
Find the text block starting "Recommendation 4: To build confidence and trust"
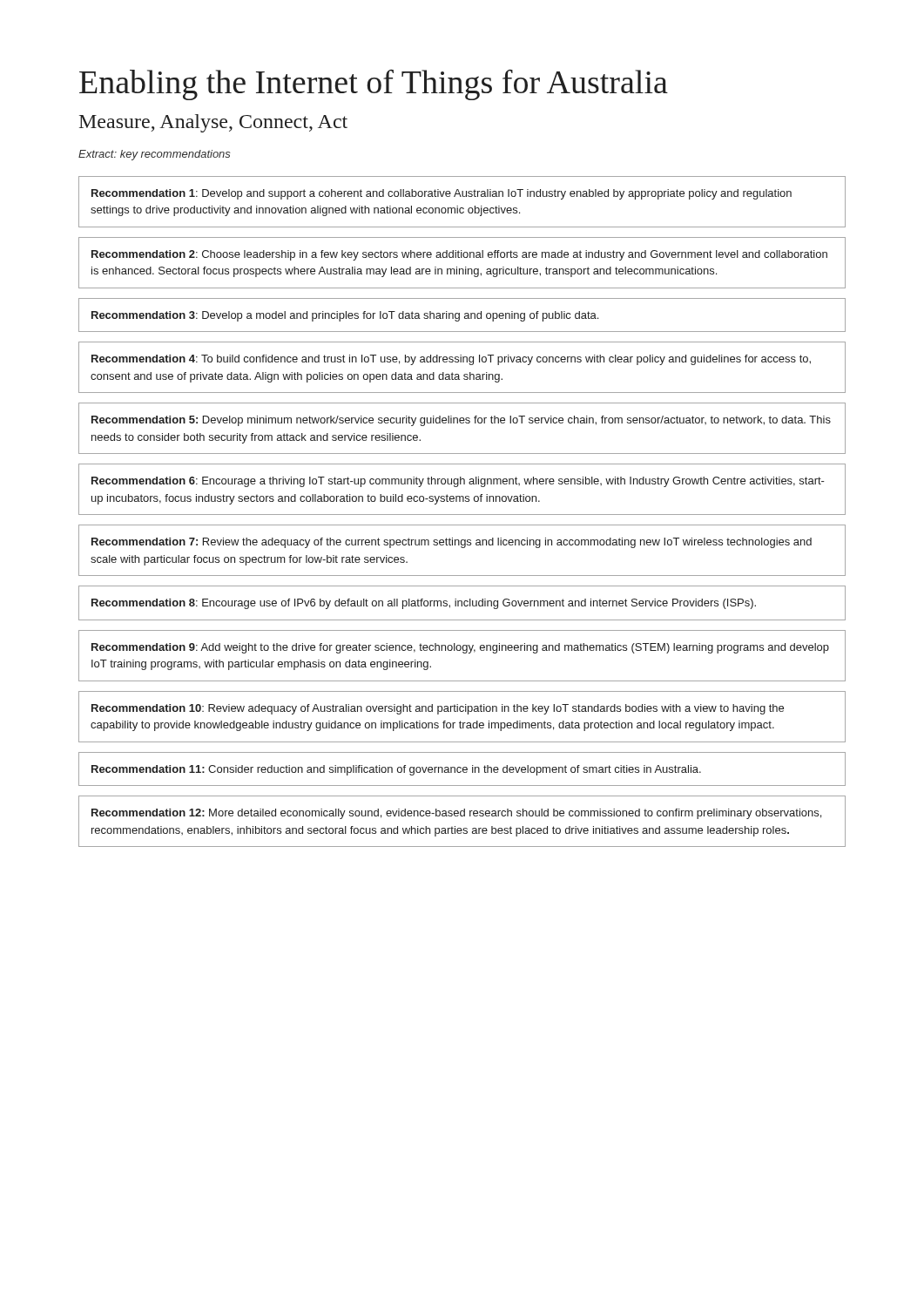click(x=462, y=368)
